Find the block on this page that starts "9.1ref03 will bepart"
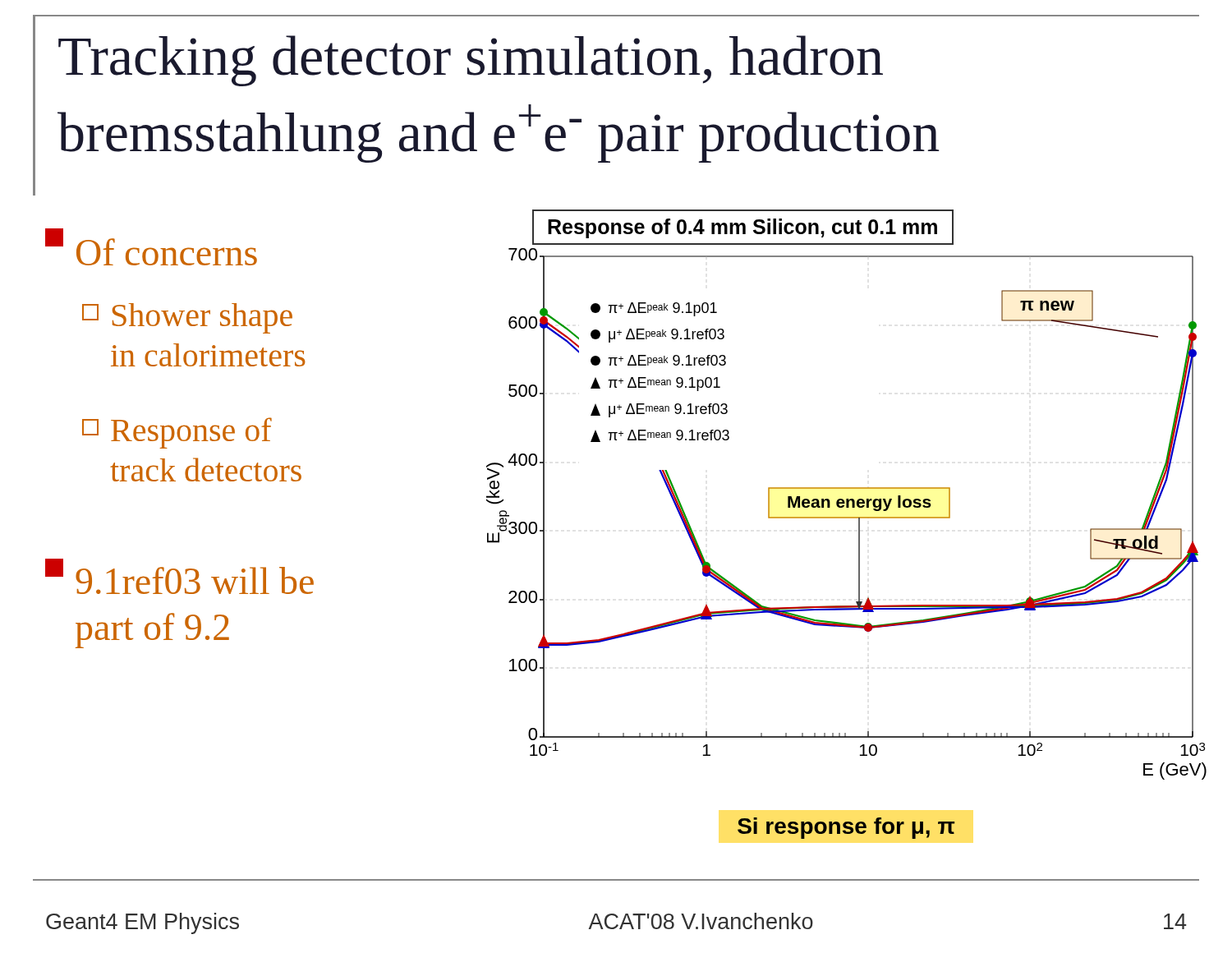Image resolution: width=1232 pixels, height=953 pixels. pyautogui.click(x=273, y=605)
